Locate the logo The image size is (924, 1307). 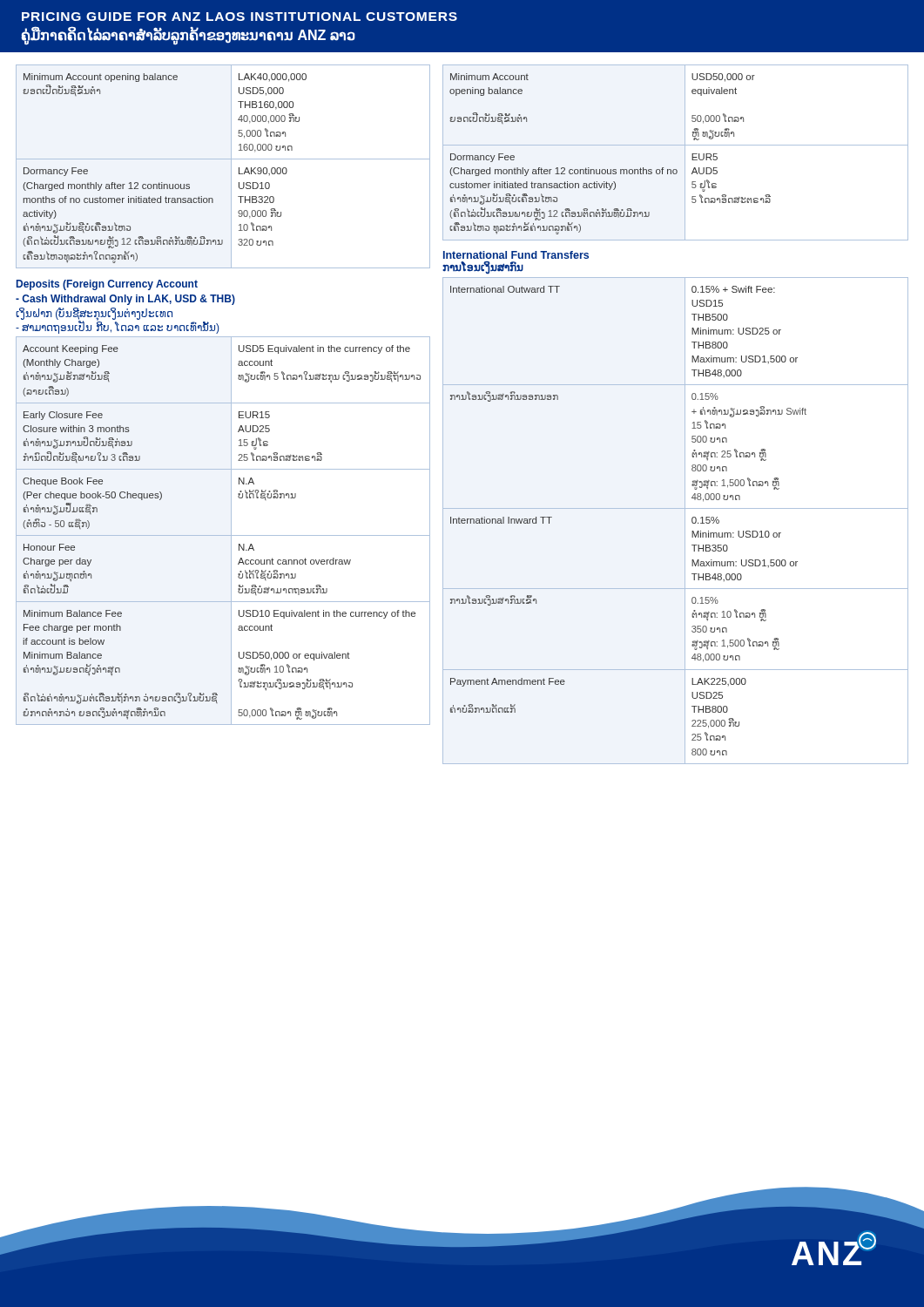pyautogui.click(x=833, y=1254)
